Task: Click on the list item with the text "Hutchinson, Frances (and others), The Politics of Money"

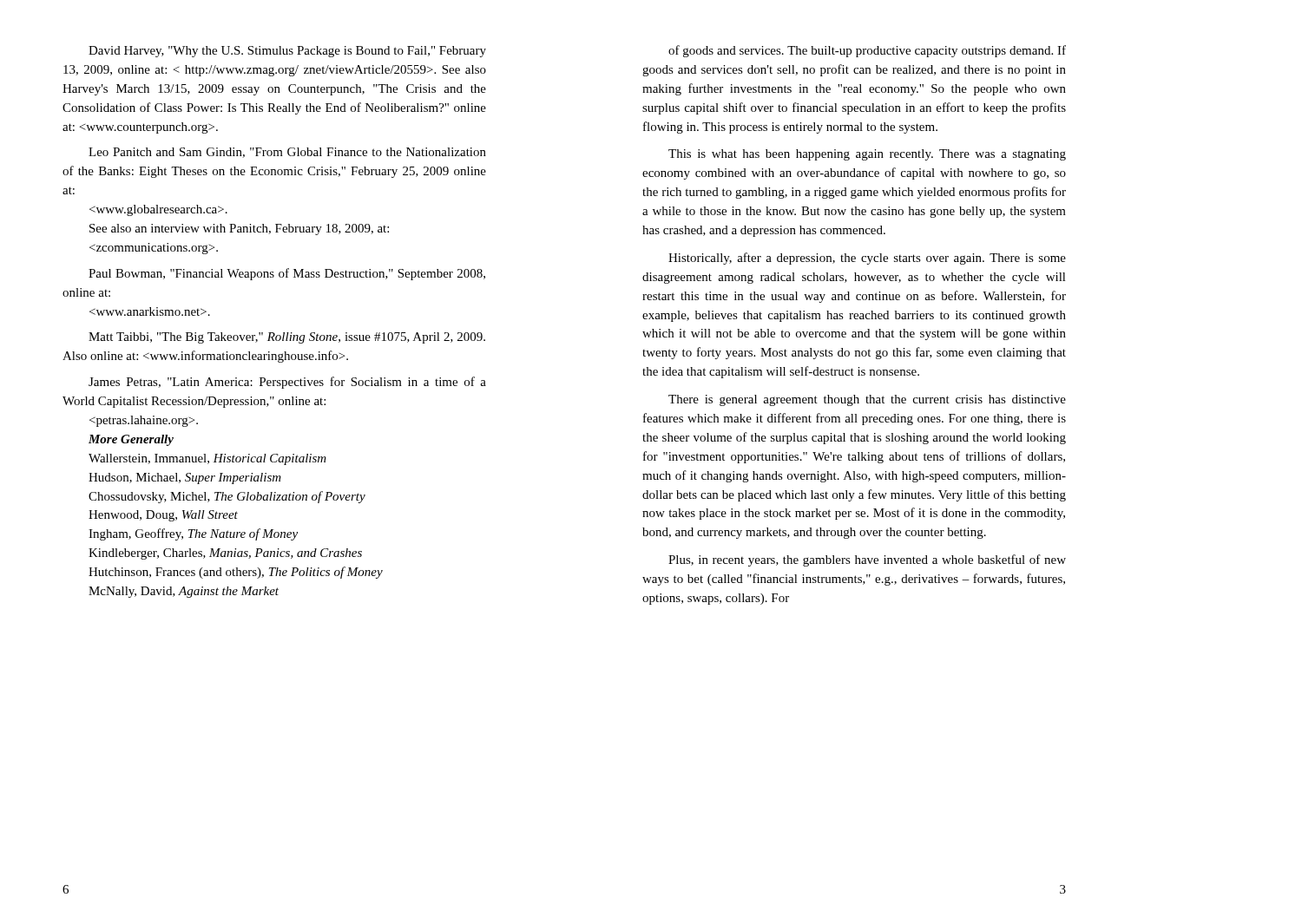Action: 274,573
